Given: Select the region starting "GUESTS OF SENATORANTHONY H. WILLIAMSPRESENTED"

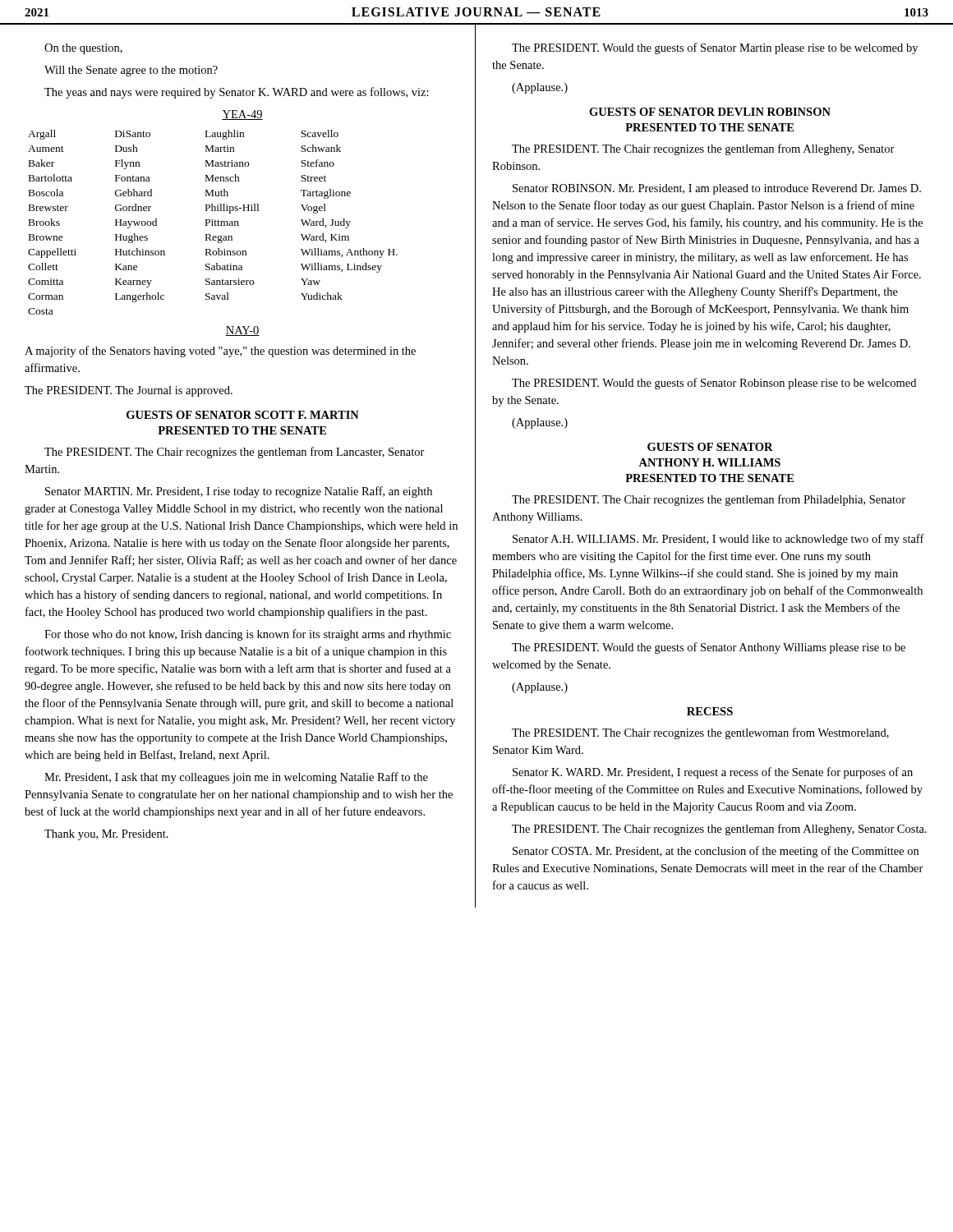Looking at the screenshot, I should tap(710, 462).
